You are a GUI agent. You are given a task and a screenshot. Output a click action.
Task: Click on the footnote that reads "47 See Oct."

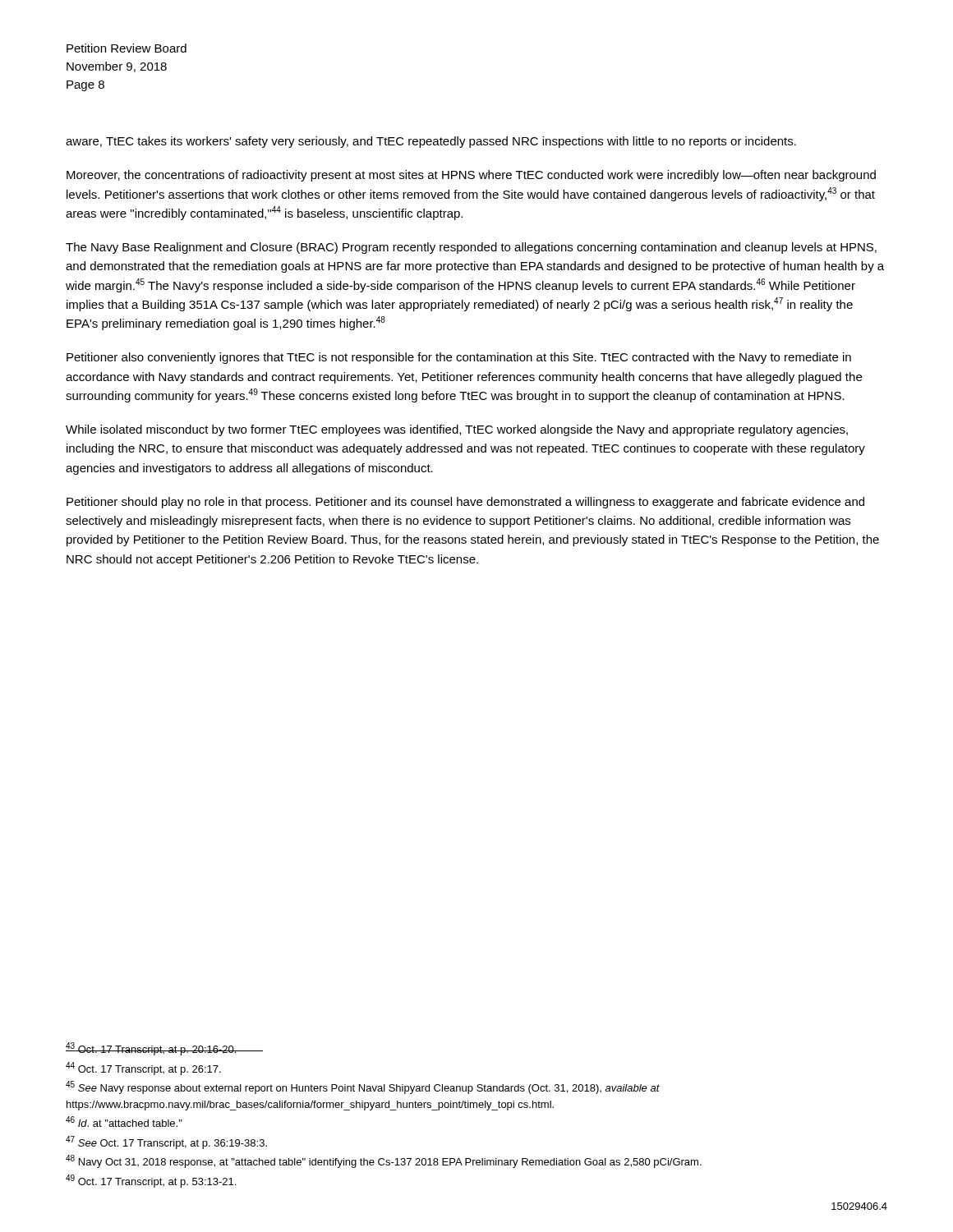167,1142
